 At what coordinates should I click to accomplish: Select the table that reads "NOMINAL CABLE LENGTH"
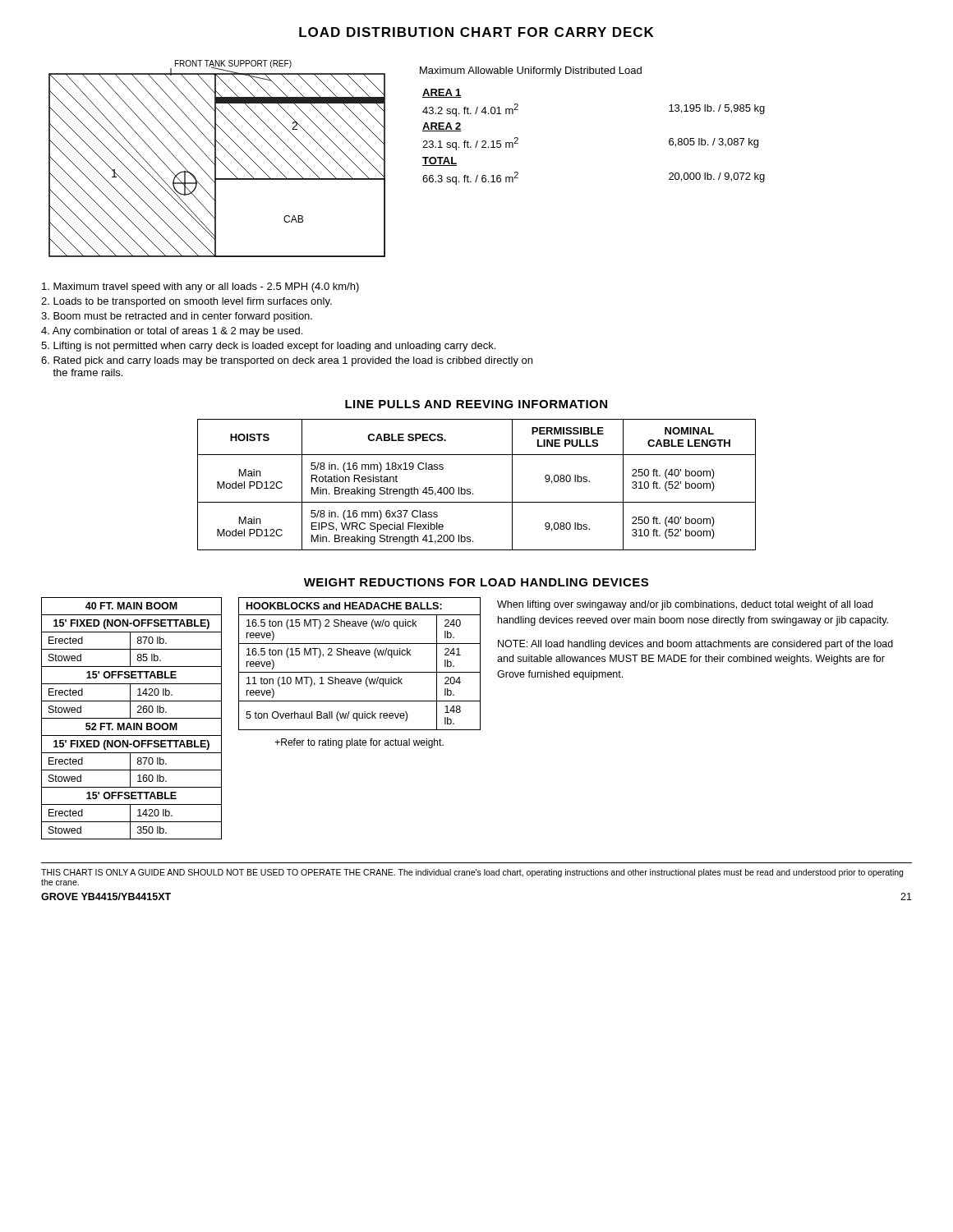[x=476, y=485]
